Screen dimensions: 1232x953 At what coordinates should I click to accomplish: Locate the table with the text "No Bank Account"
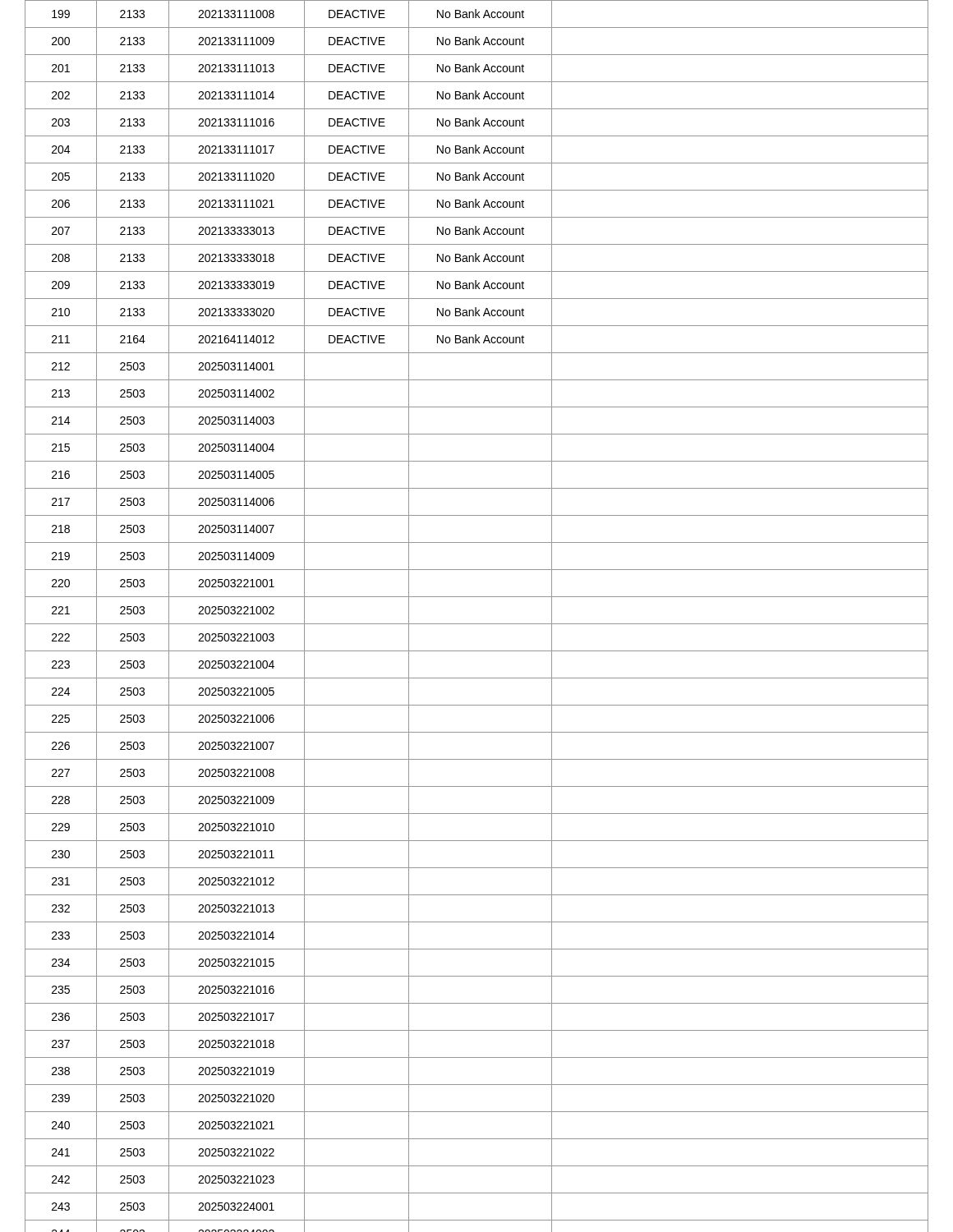(x=476, y=616)
